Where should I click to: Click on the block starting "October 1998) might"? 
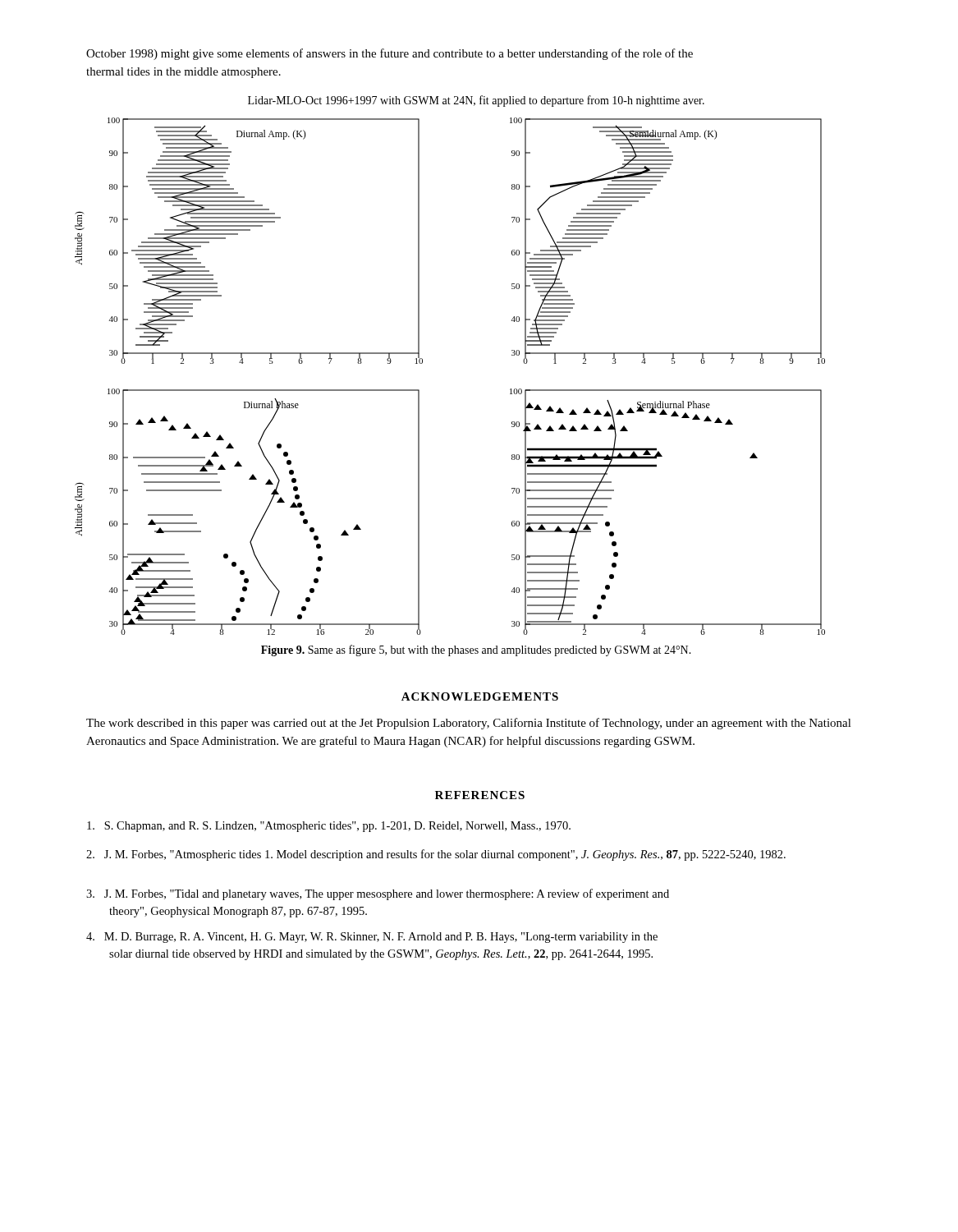[x=390, y=62]
